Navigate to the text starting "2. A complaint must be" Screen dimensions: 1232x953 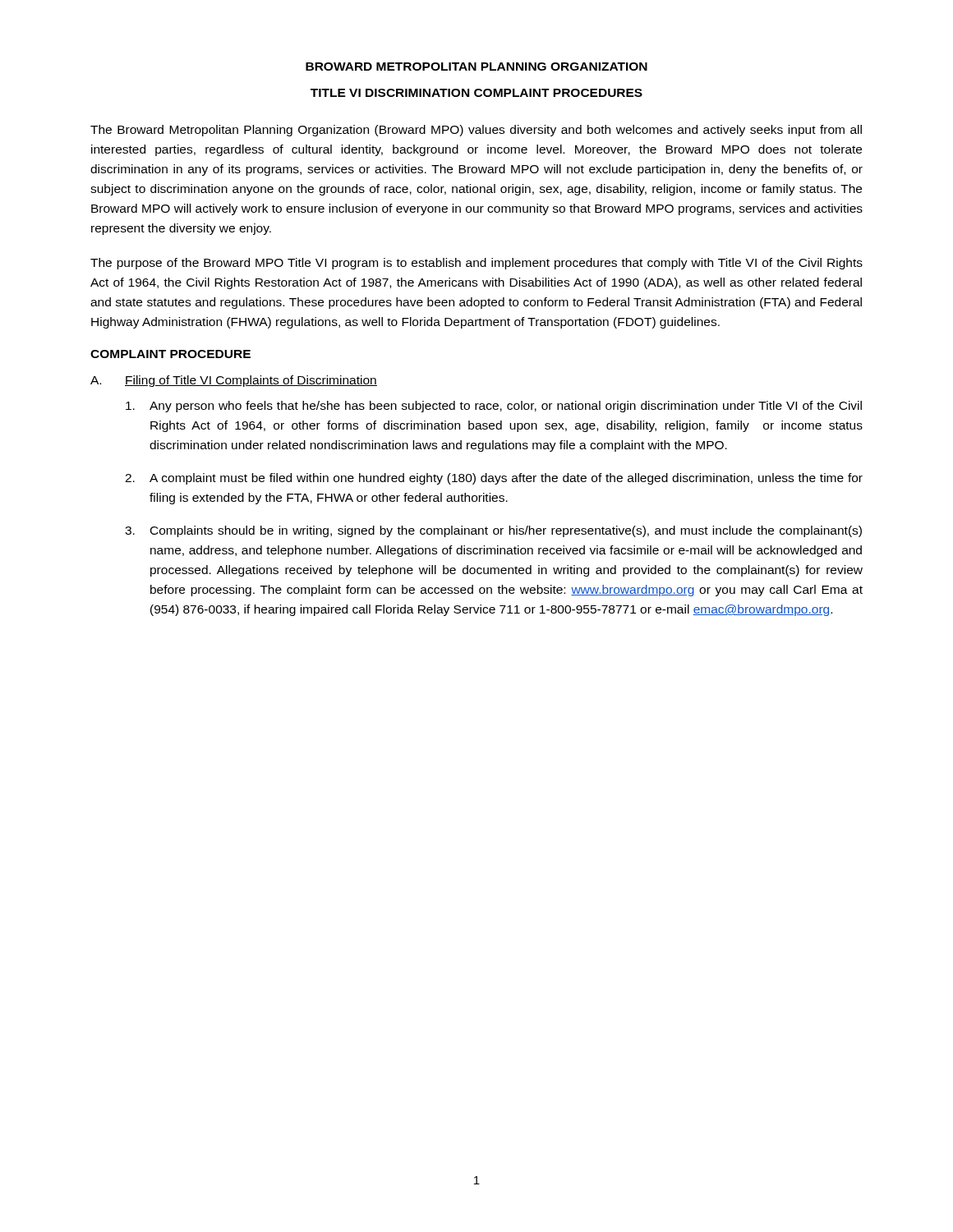coord(494,488)
